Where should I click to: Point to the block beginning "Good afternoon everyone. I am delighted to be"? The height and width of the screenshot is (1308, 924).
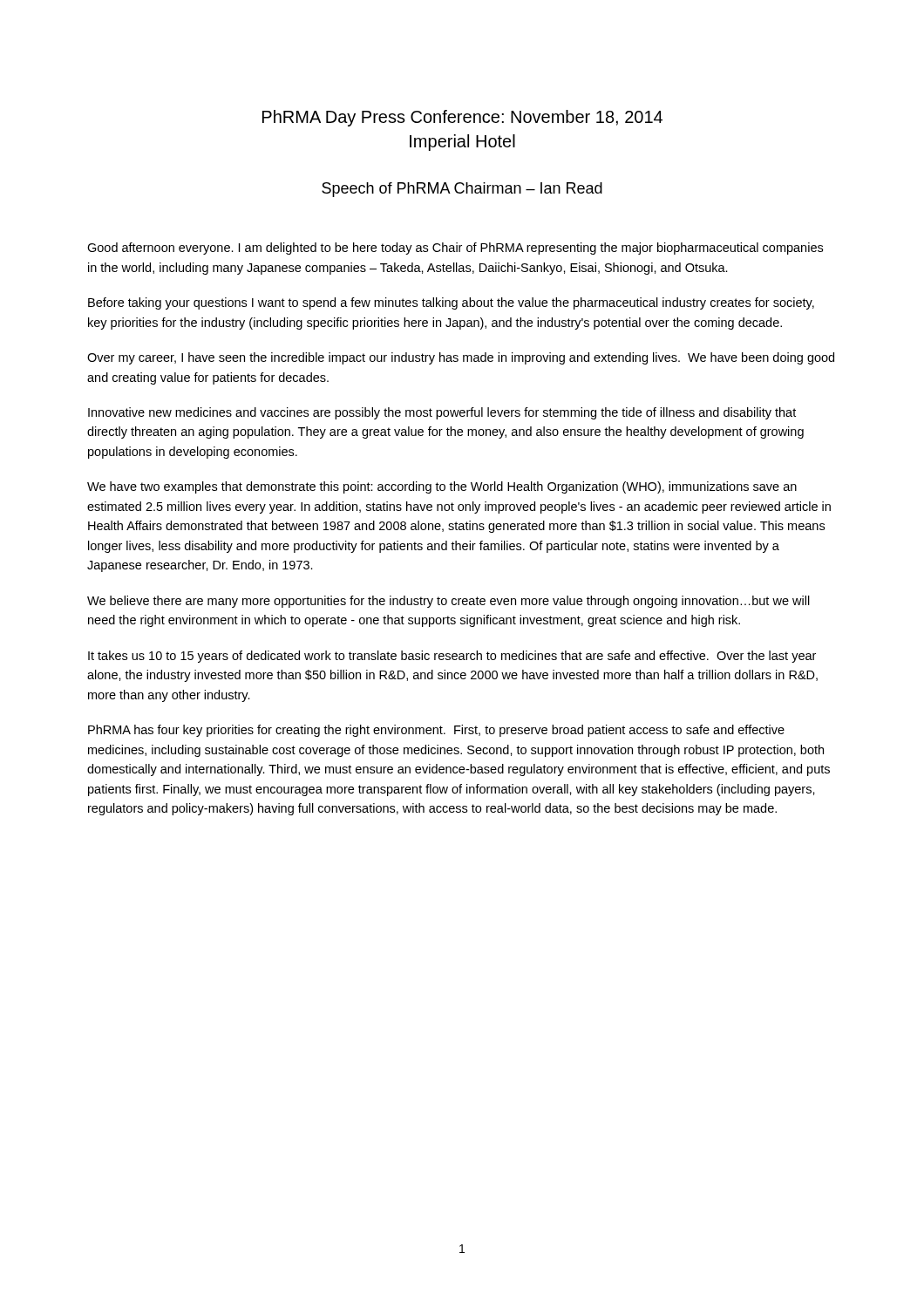(x=455, y=258)
